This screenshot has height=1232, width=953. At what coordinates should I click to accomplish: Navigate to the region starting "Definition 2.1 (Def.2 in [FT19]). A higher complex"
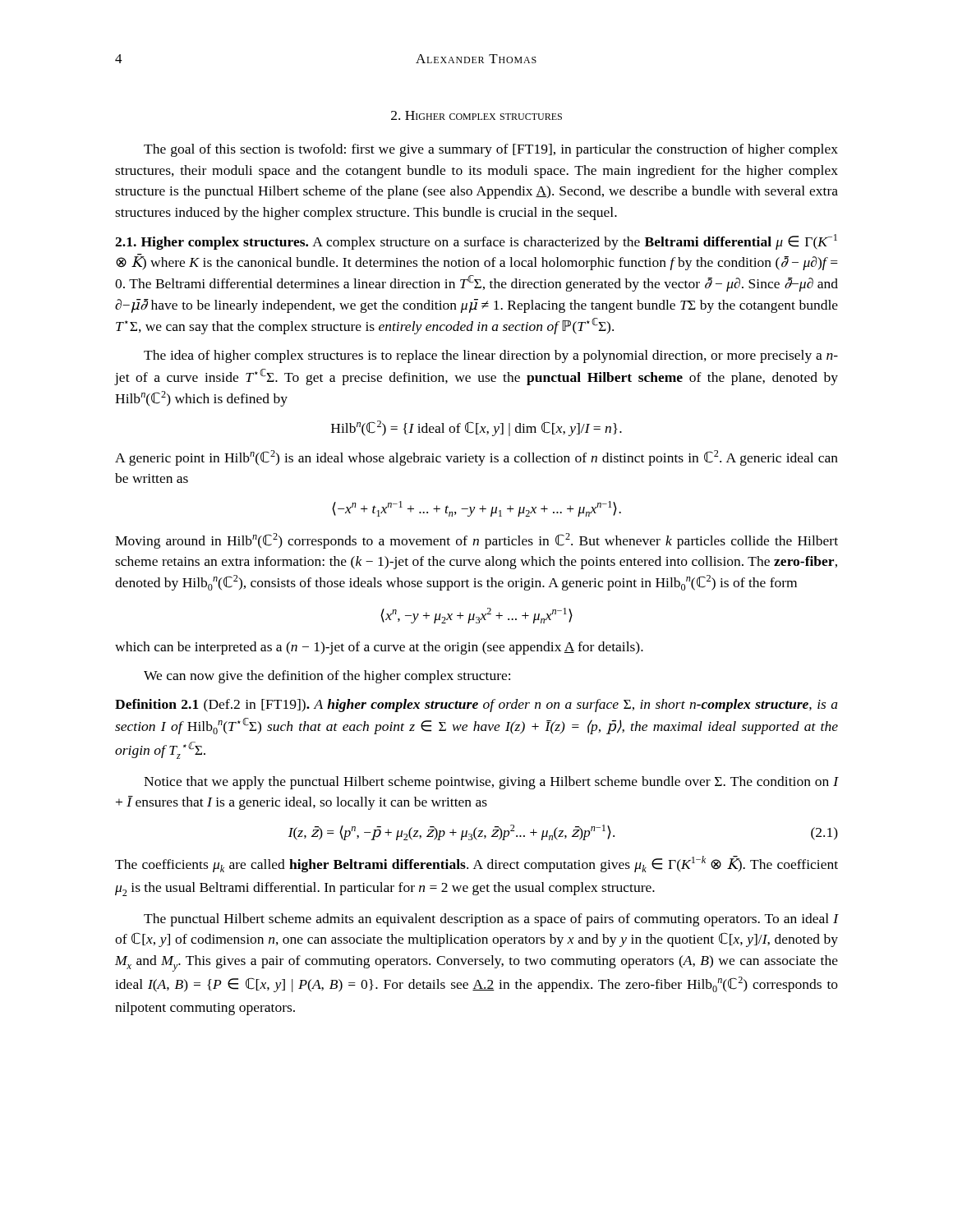(x=476, y=729)
